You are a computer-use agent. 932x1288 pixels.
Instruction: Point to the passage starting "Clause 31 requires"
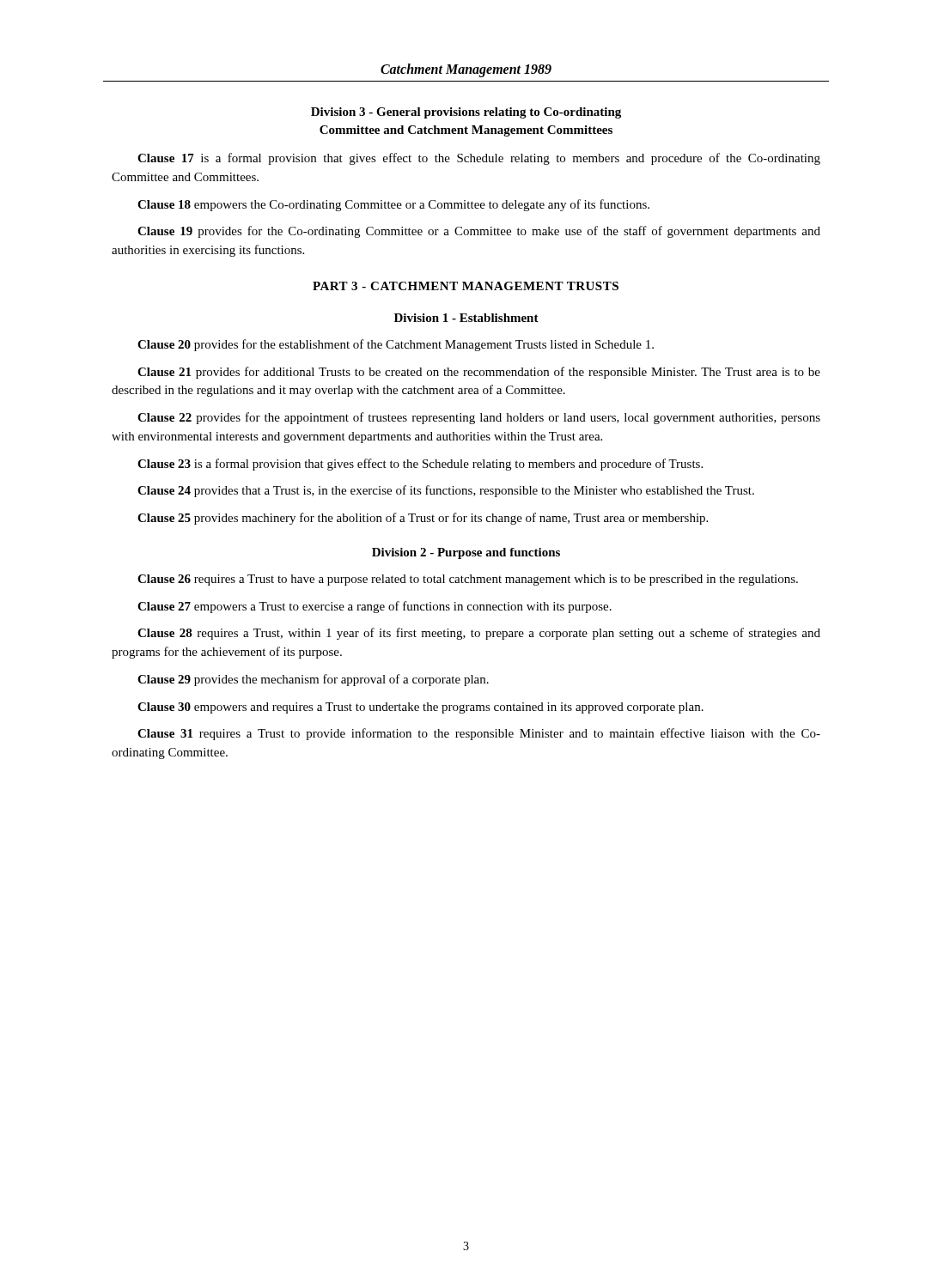466,743
